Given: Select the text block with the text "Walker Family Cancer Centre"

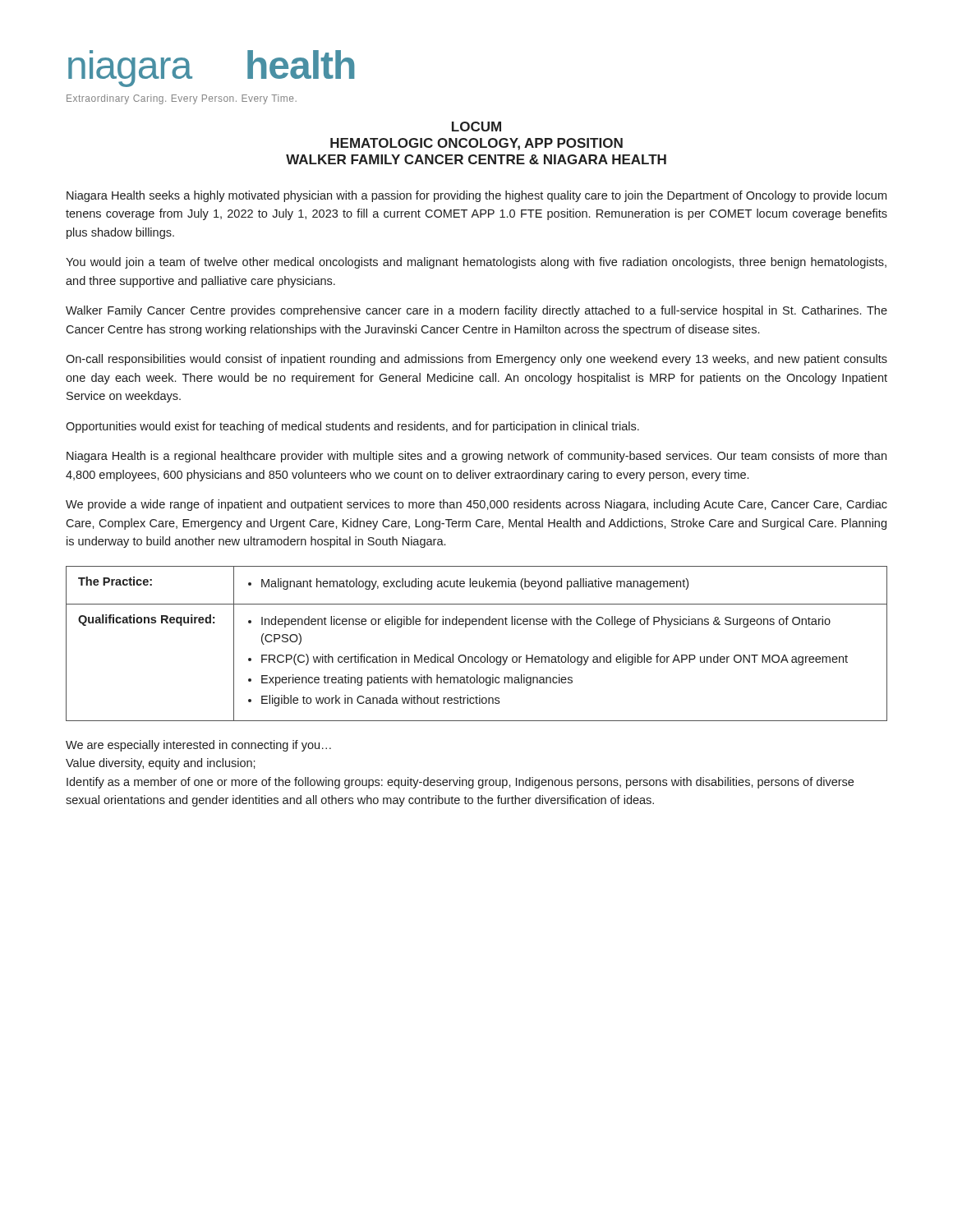Looking at the screenshot, I should coord(476,320).
